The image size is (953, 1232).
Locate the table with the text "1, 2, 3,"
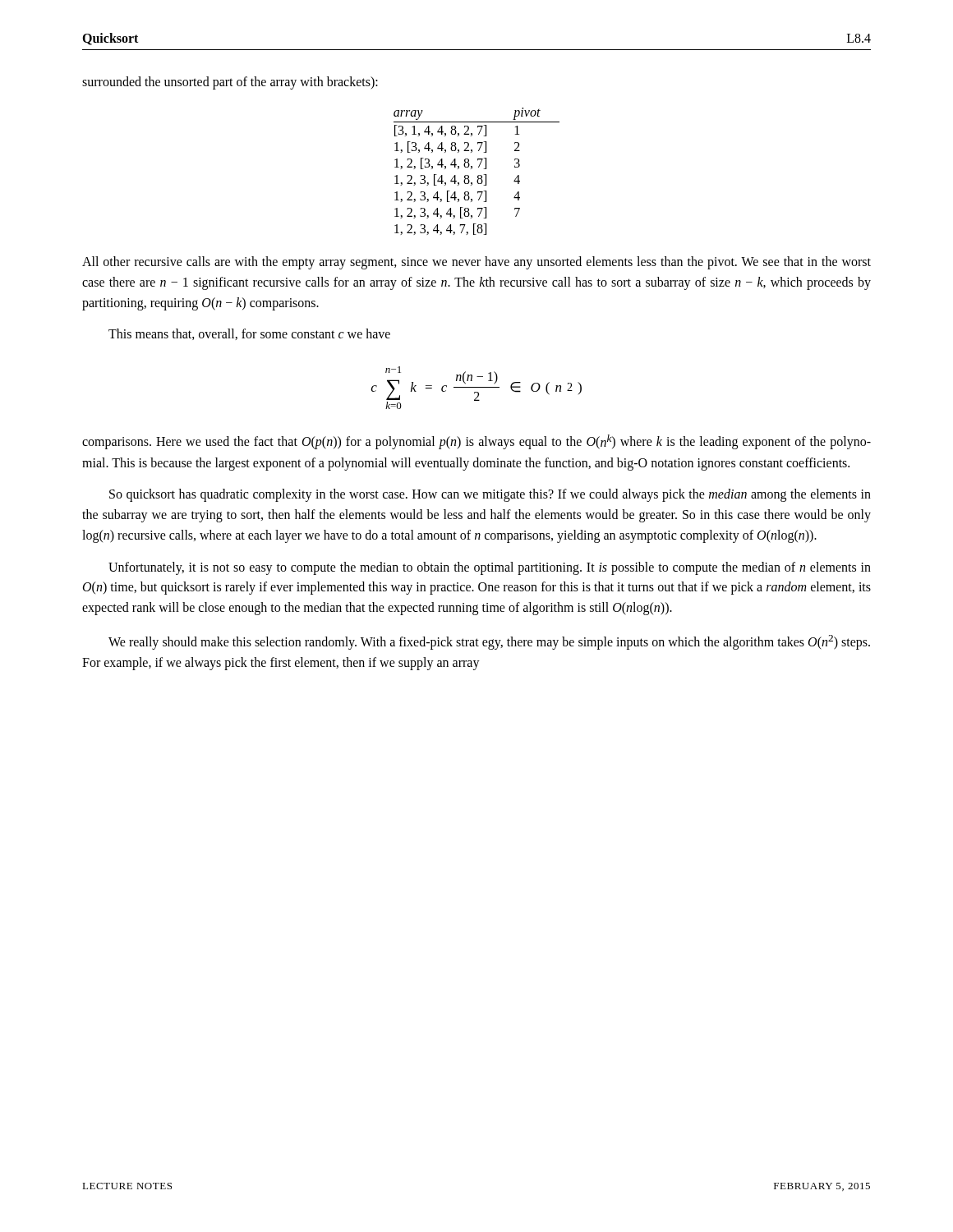(x=476, y=170)
